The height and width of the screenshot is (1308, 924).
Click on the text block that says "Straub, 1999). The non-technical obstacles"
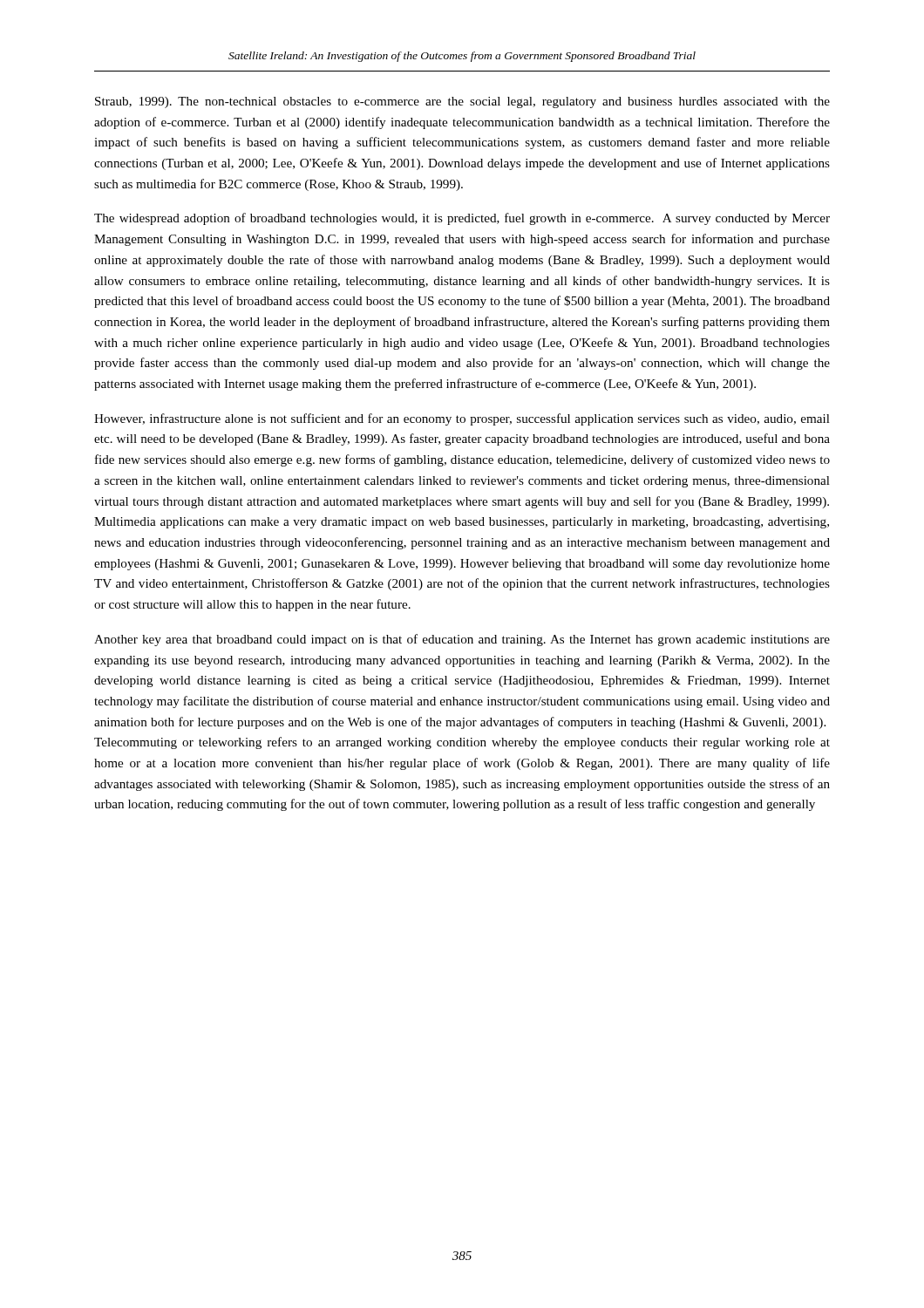(462, 142)
